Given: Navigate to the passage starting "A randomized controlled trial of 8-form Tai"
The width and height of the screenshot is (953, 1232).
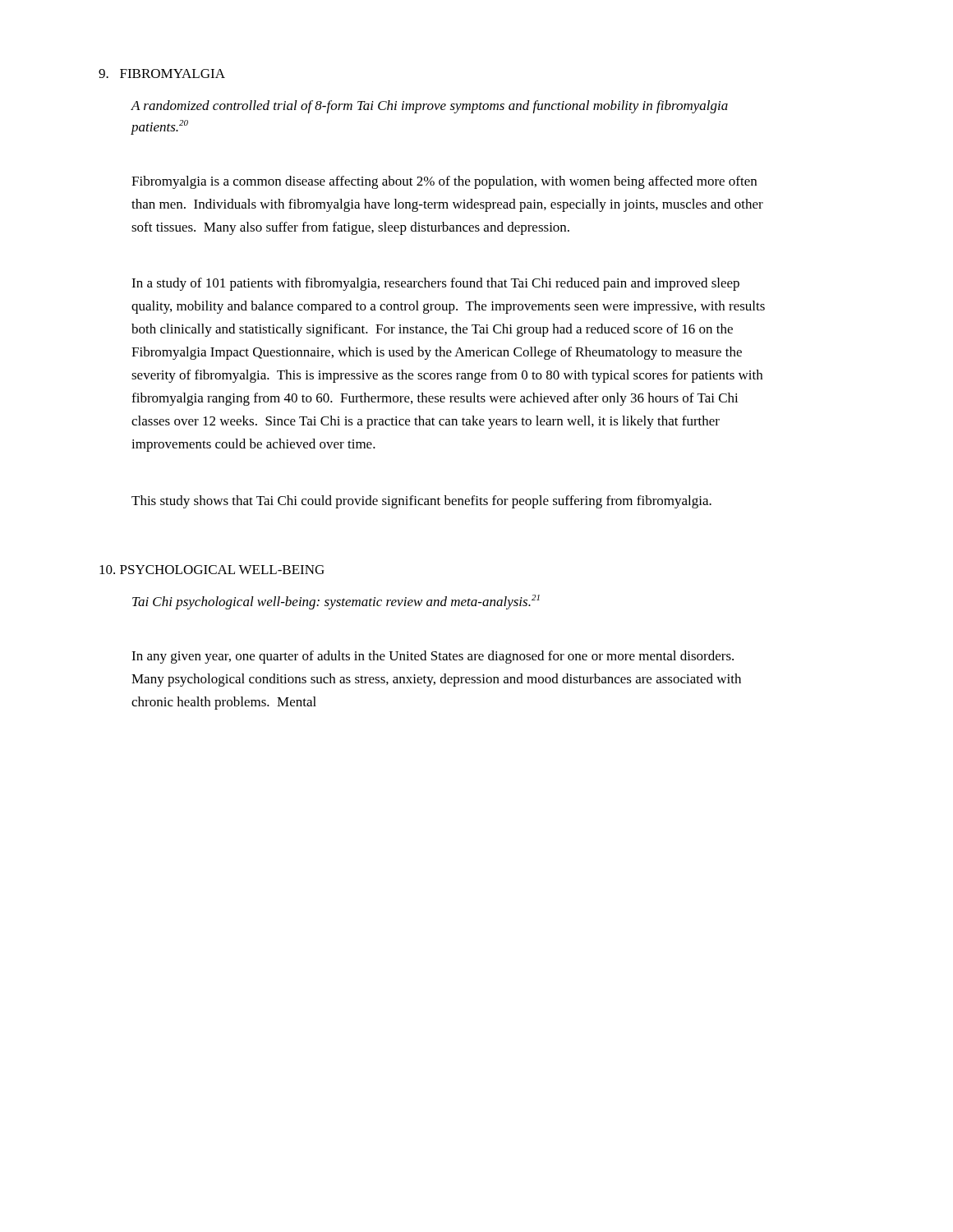Looking at the screenshot, I should pyautogui.click(x=430, y=116).
